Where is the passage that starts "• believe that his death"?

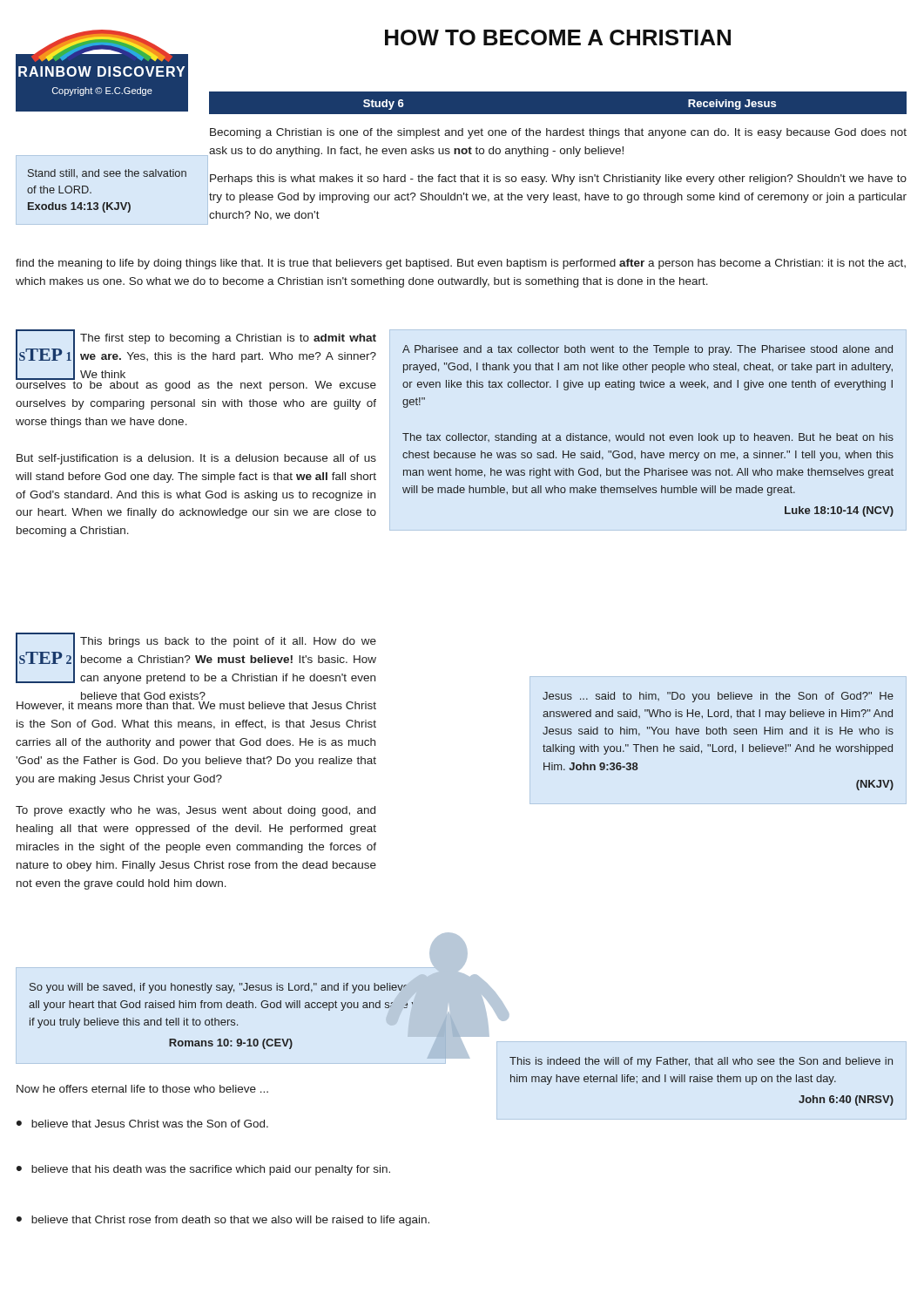click(x=203, y=1170)
